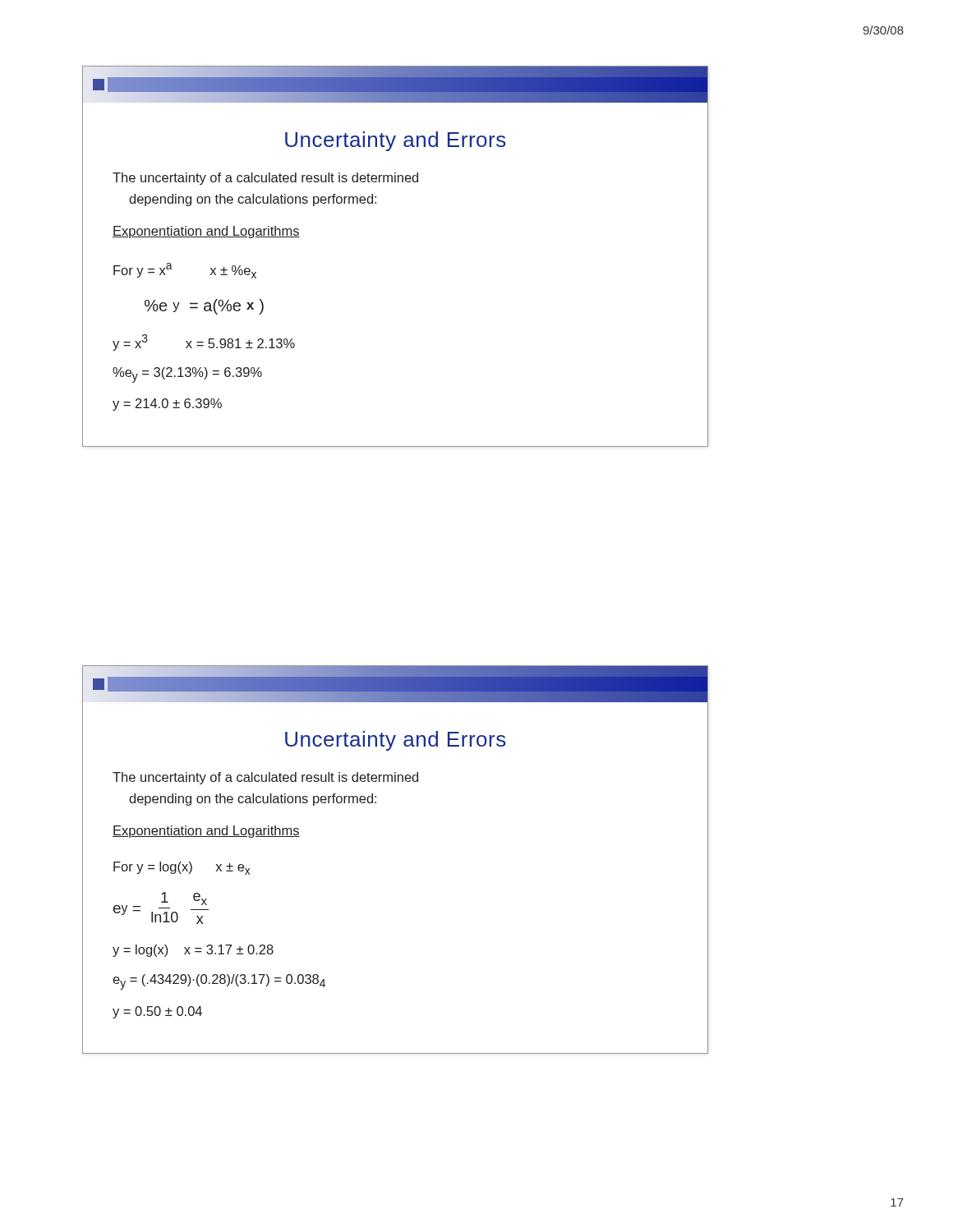
Task: Locate the region starting "y = 214.0 ± 6.39%"
Action: (167, 404)
